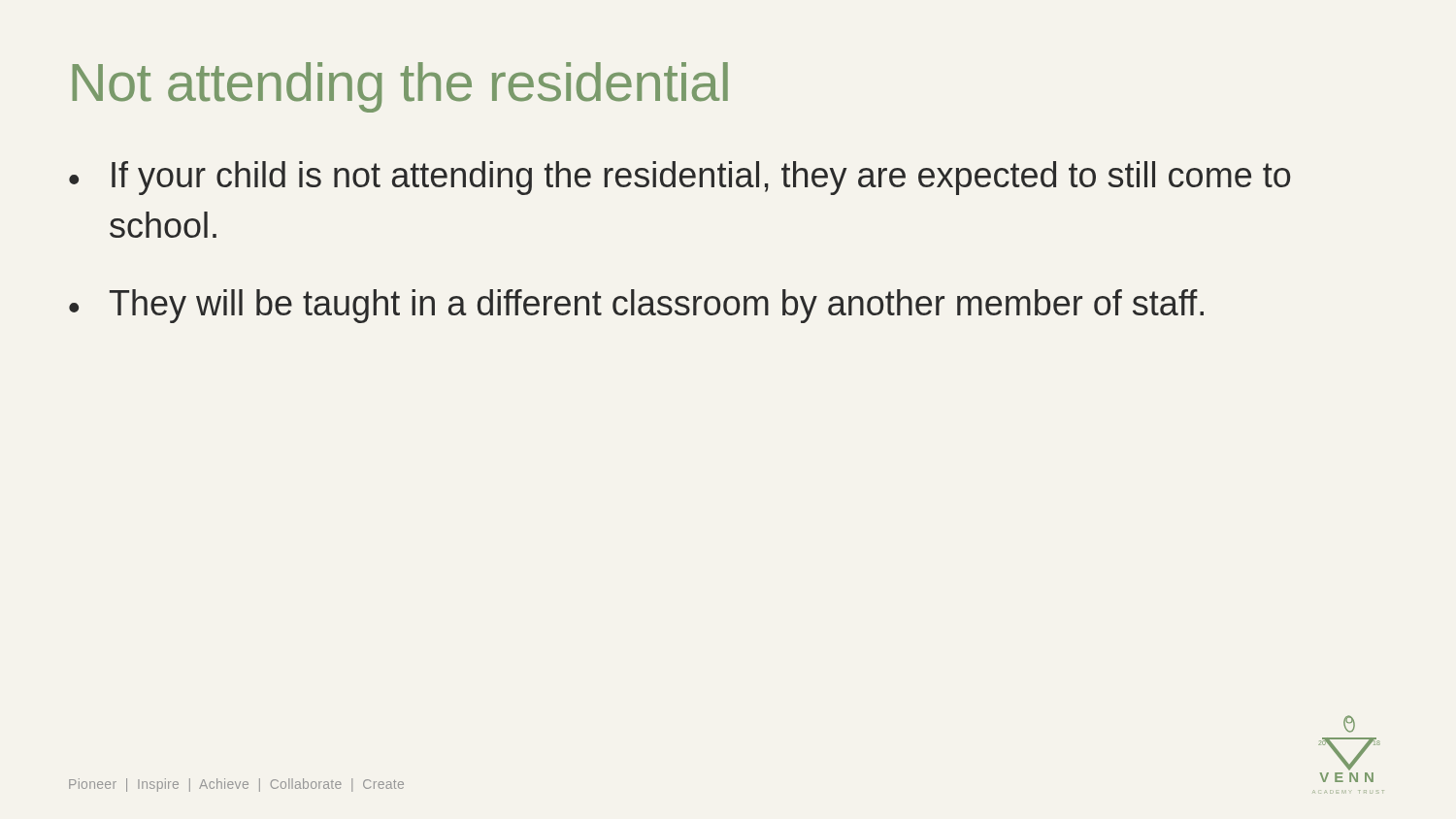Viewport: 1456px width, 819px height.
Task: Locate the list item with the text "• They will be"
Action: [637, 306]
